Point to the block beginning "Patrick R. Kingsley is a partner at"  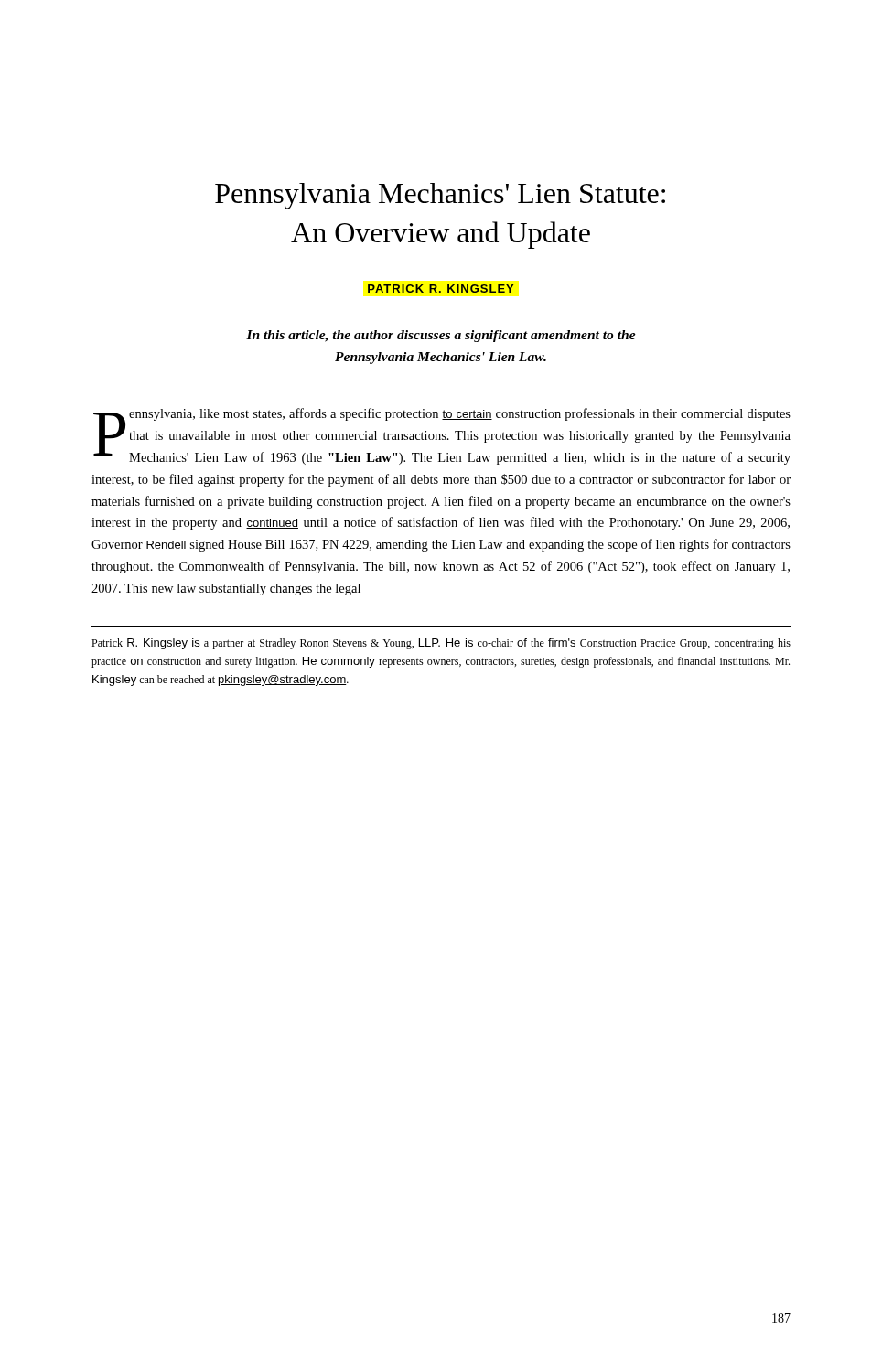click(441, 661)
